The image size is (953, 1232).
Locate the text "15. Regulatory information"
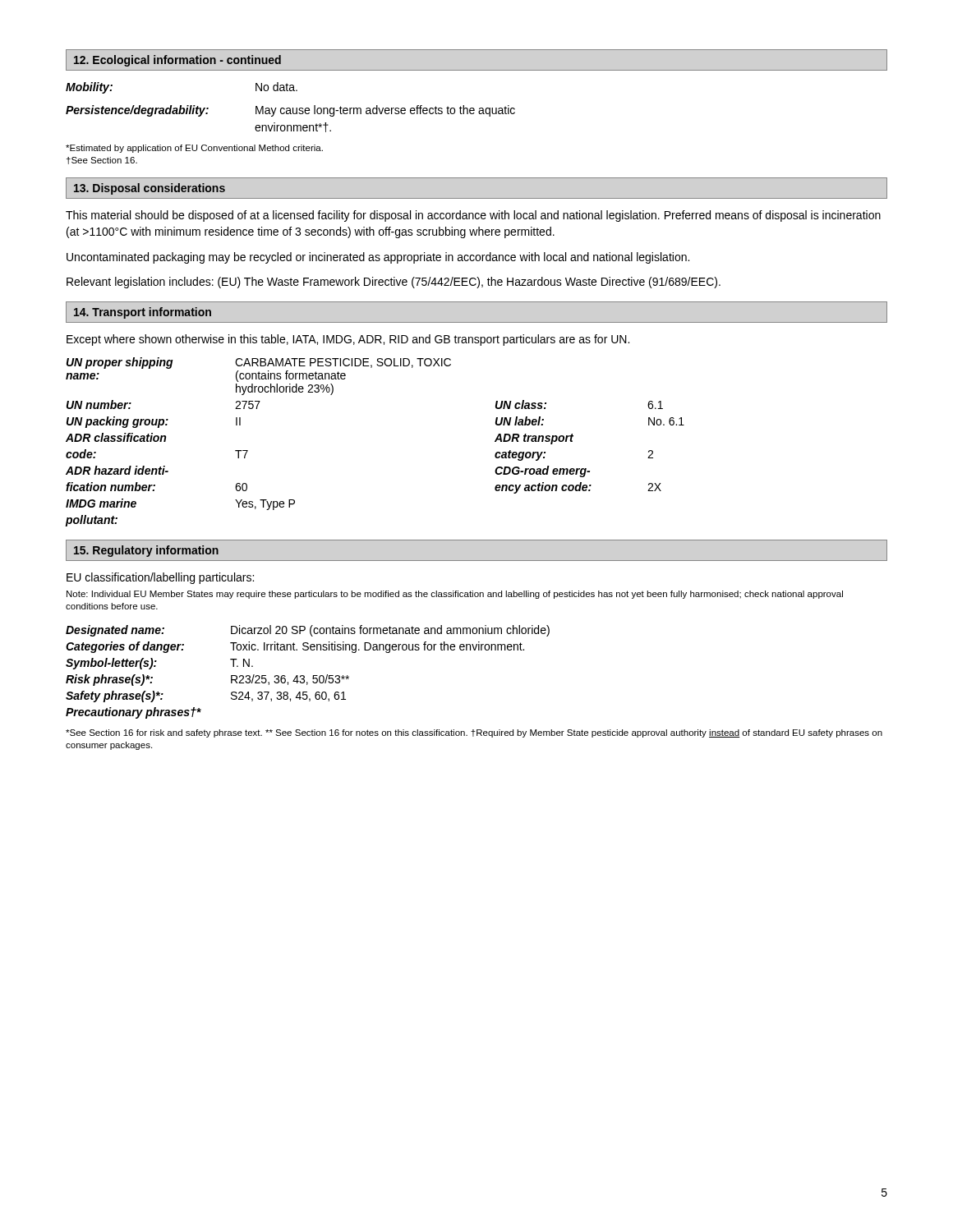[x=146, y=551]
